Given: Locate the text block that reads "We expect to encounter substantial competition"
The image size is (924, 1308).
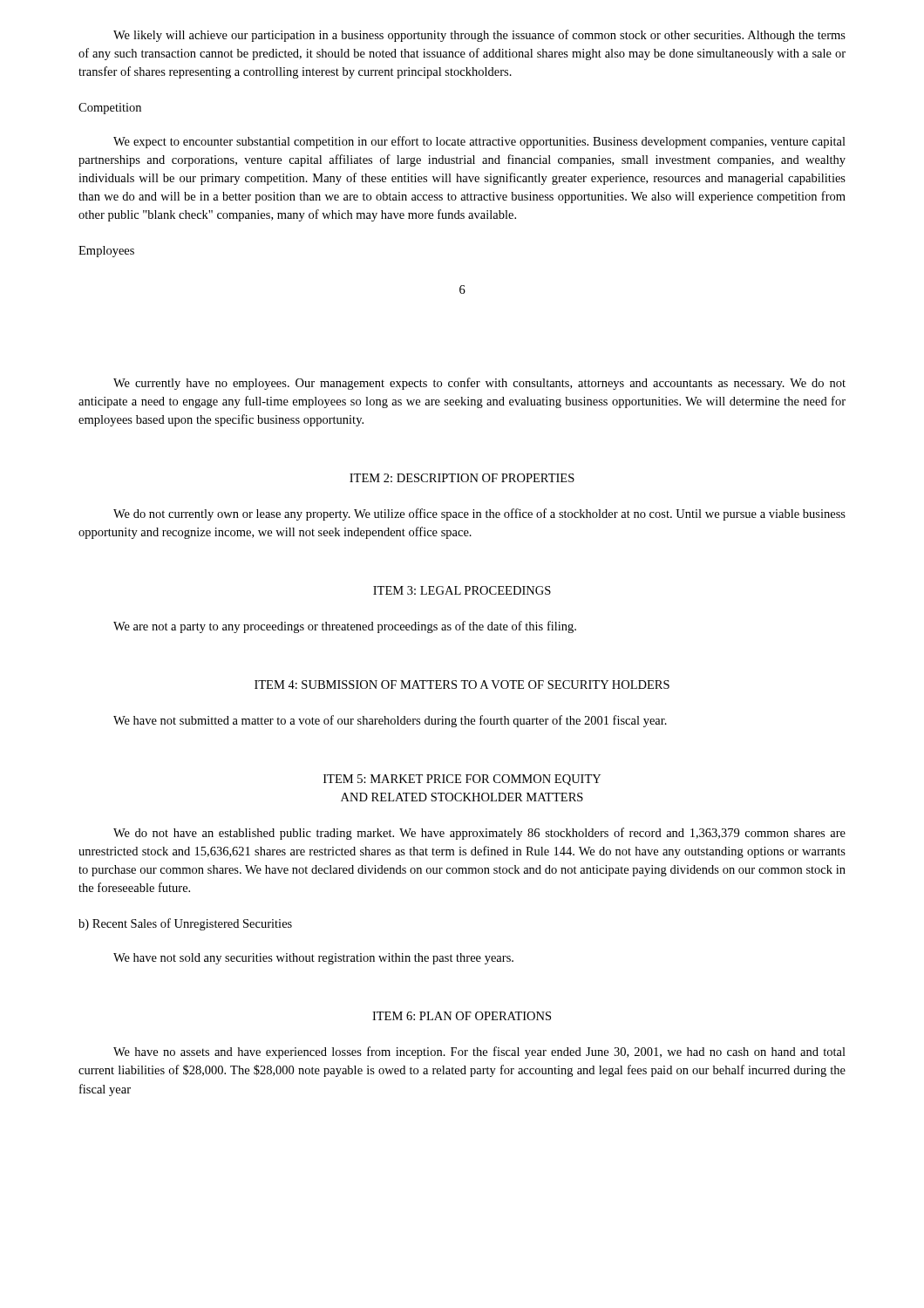Looking at the screenshot, I should coord(462,178).
